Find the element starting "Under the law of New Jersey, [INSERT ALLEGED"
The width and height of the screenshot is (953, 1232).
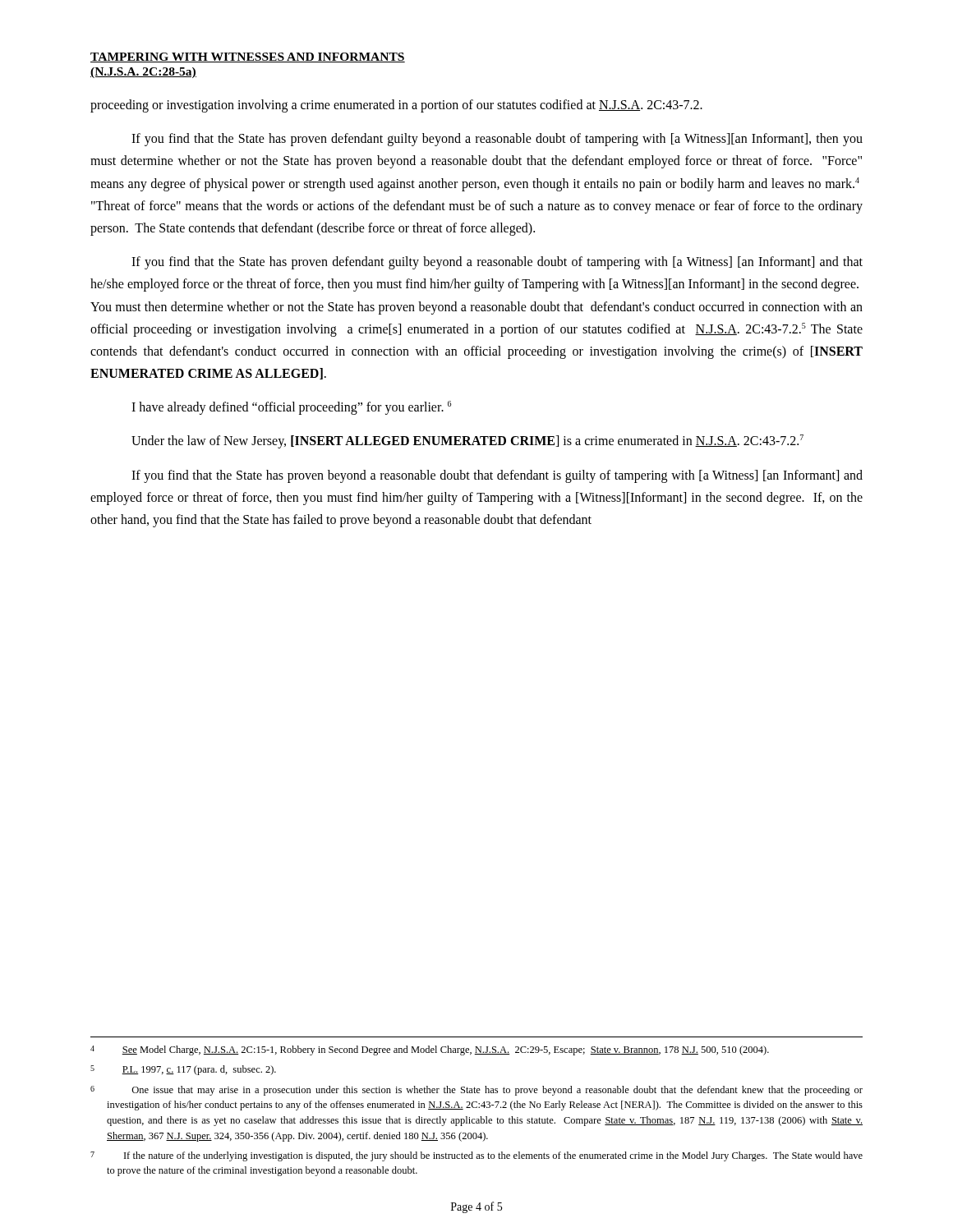476,441
